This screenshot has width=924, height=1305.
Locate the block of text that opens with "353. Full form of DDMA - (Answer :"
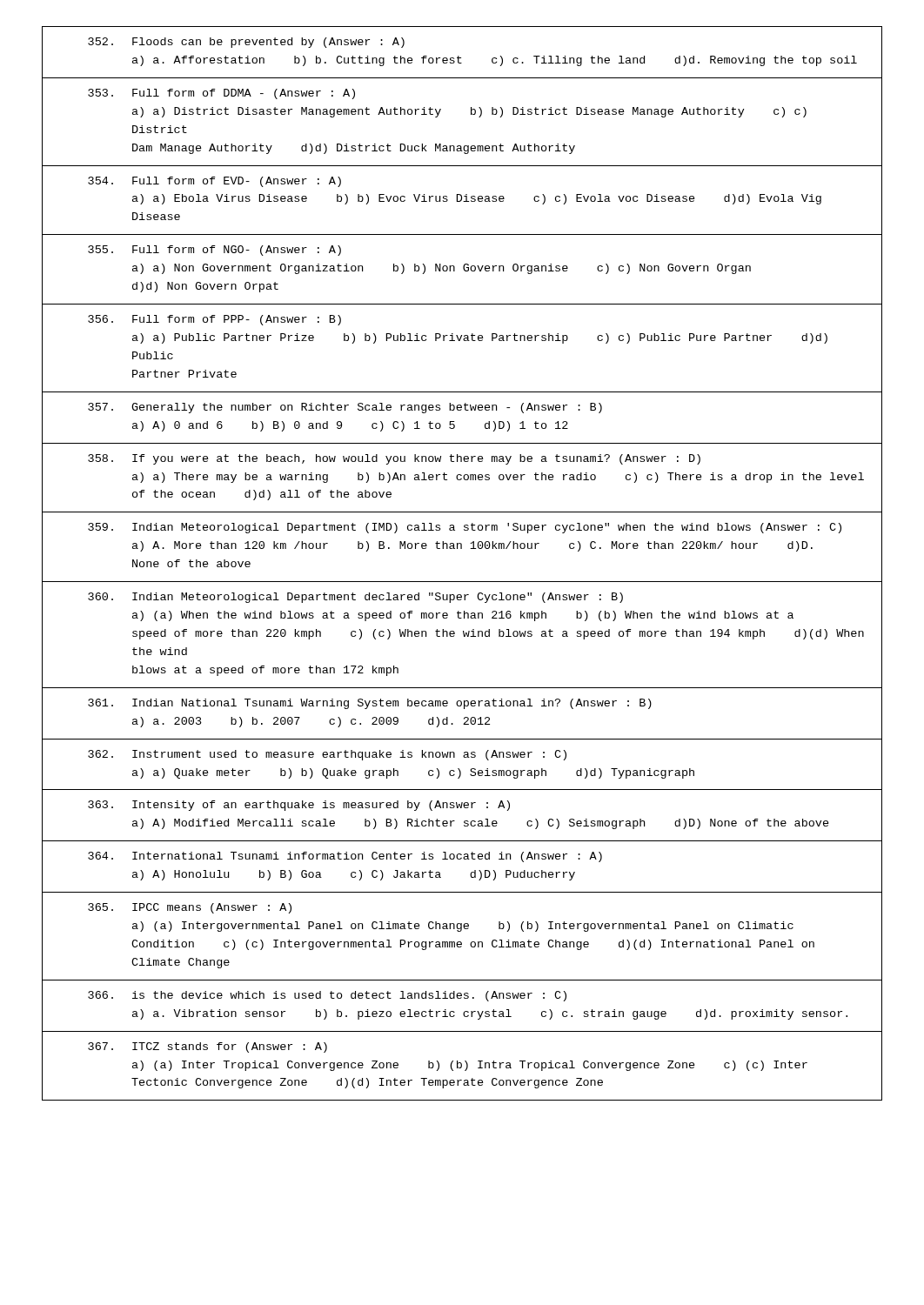pos(462,121)
